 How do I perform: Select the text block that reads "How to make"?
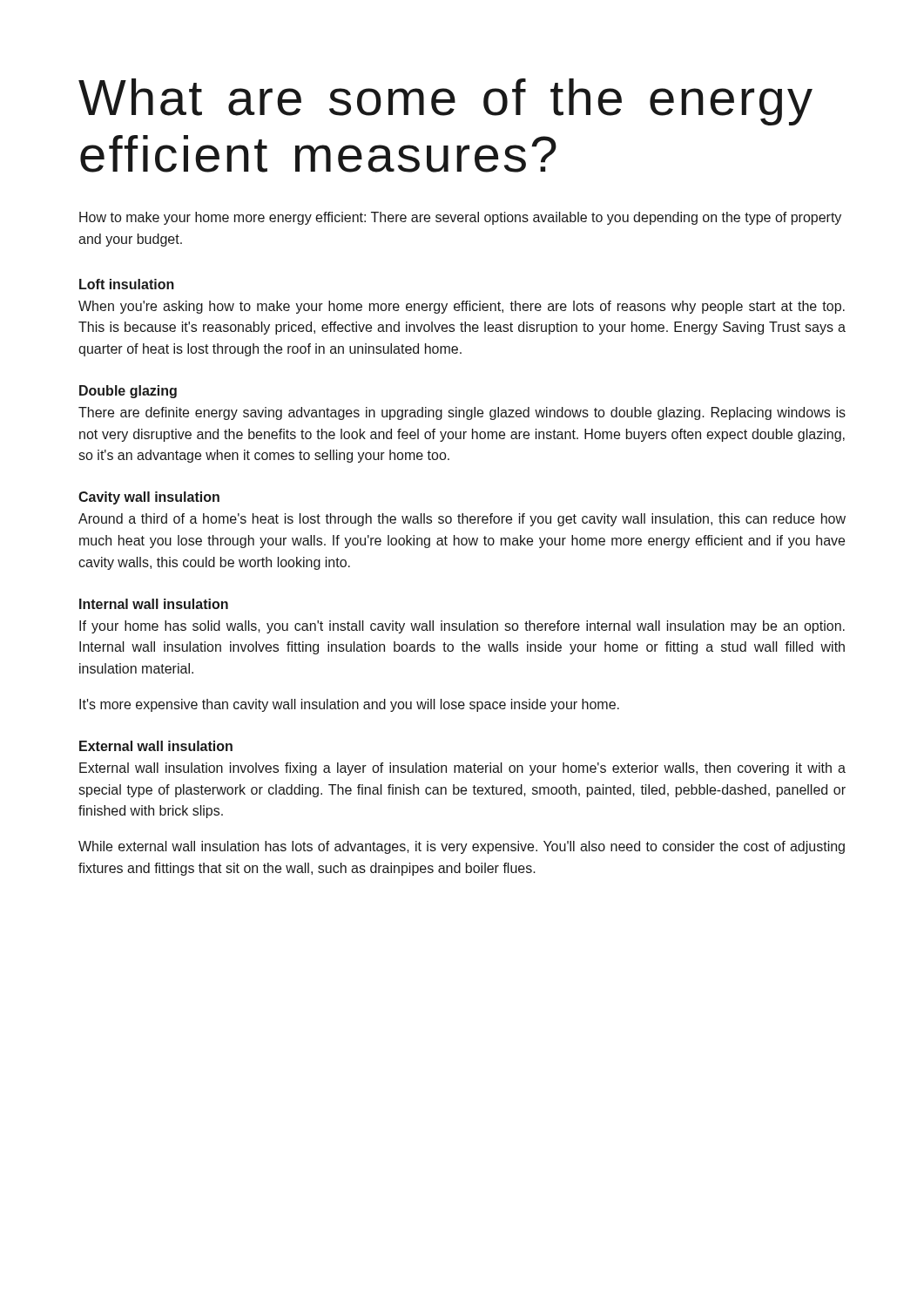tap(462, 229)
